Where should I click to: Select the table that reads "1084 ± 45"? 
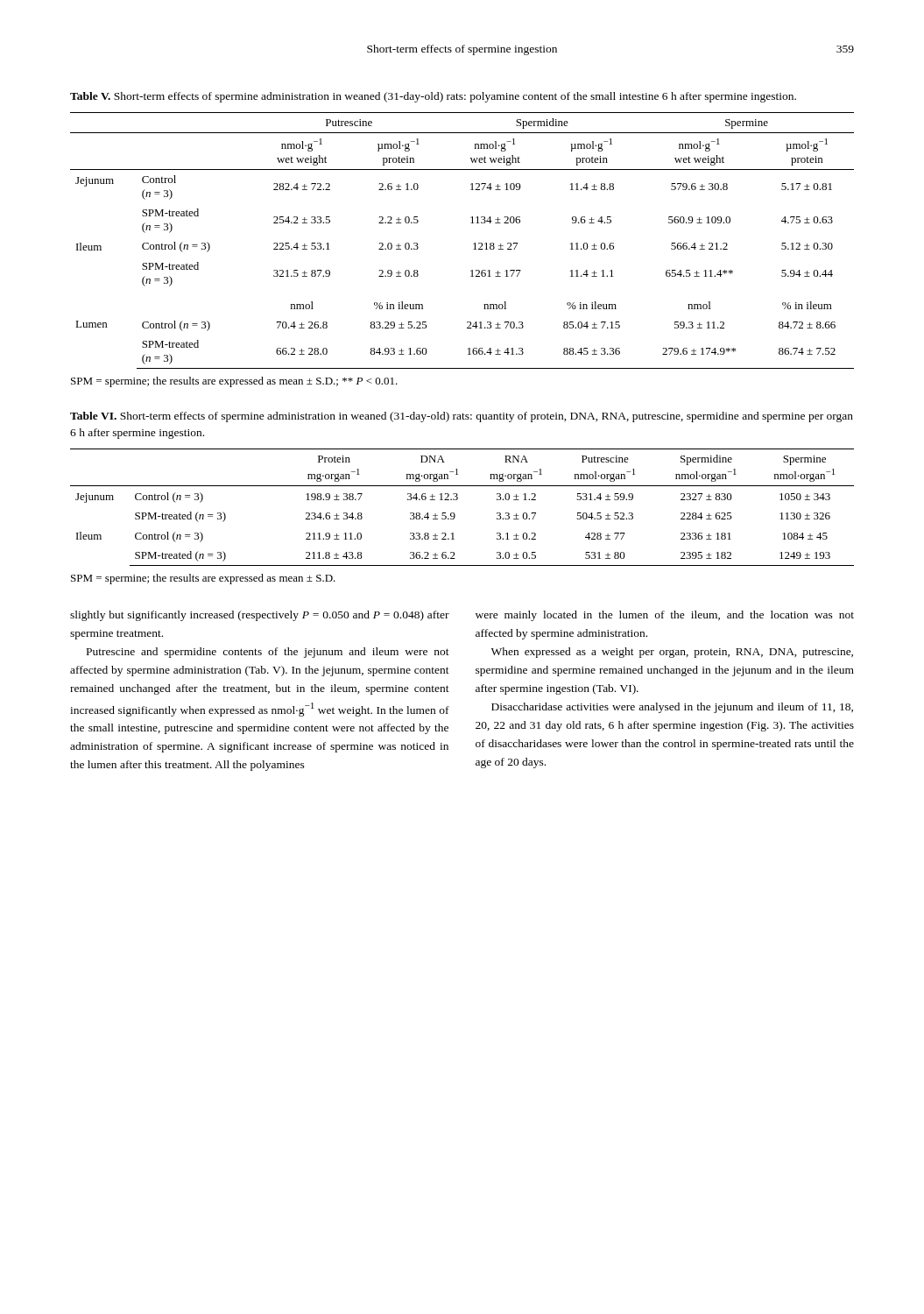[x=462, y=507]
